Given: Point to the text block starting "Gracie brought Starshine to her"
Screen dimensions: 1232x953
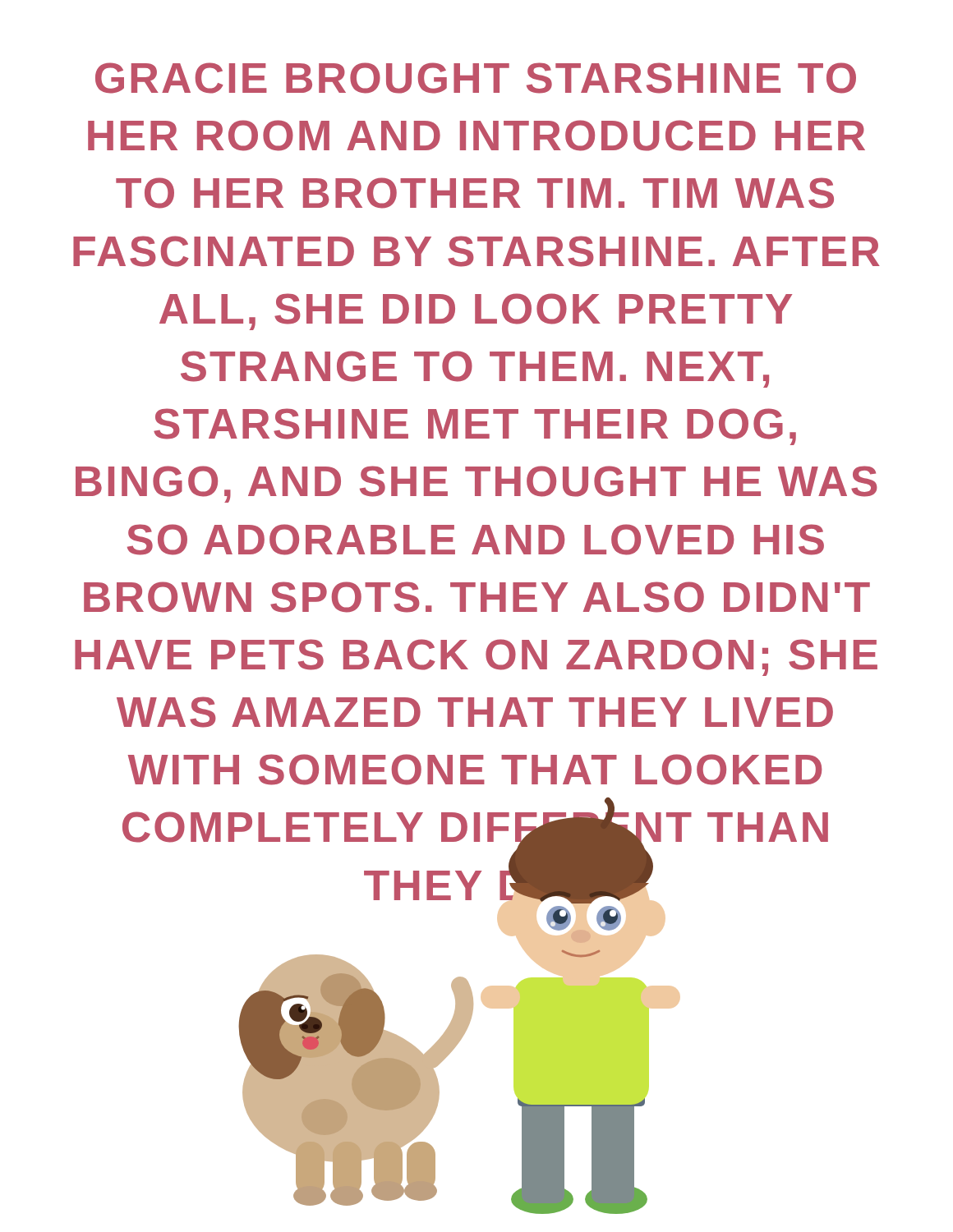Looking at the screenshot, I should pyautogui.click(x=476, y=482).
